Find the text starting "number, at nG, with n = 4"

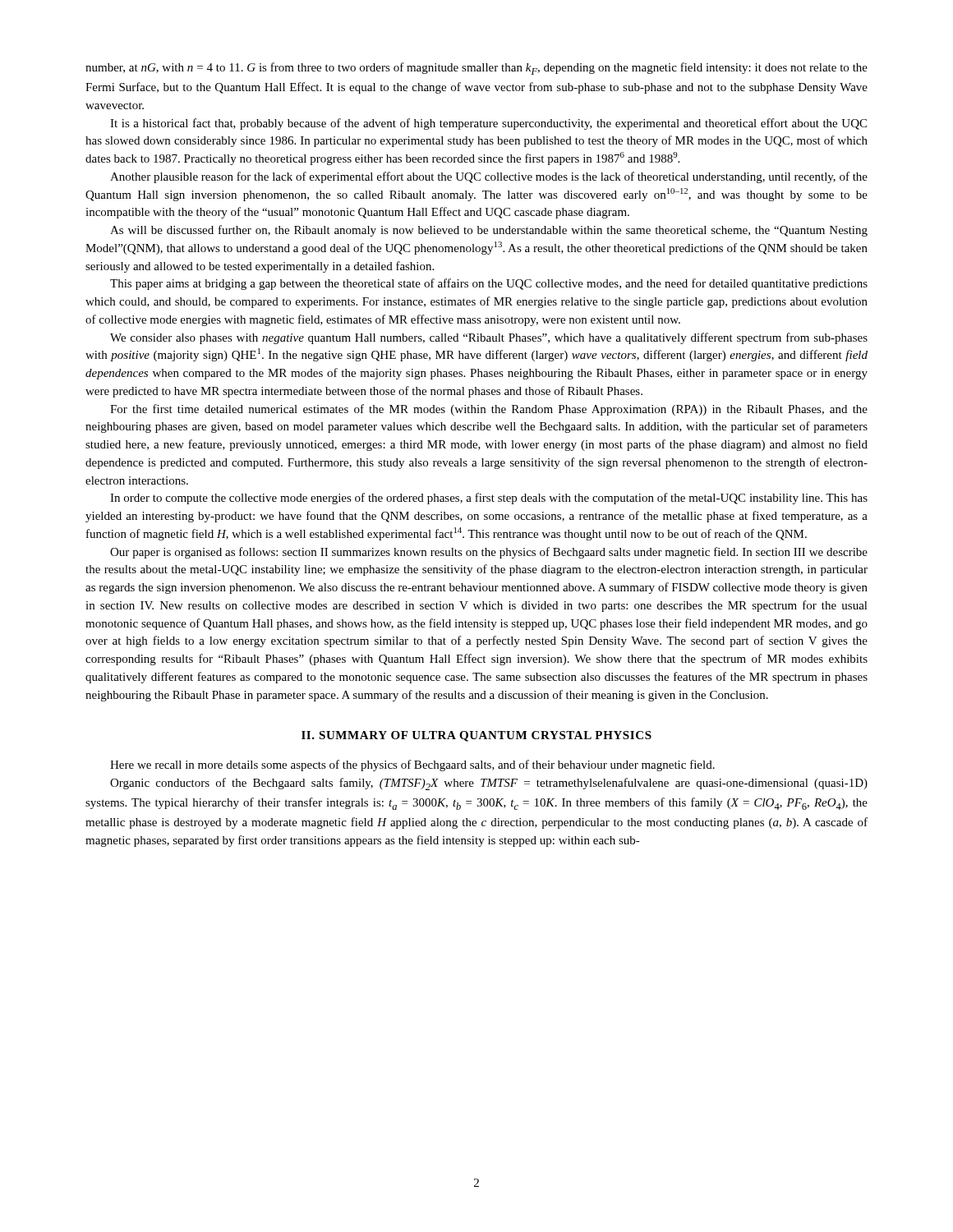476,87
